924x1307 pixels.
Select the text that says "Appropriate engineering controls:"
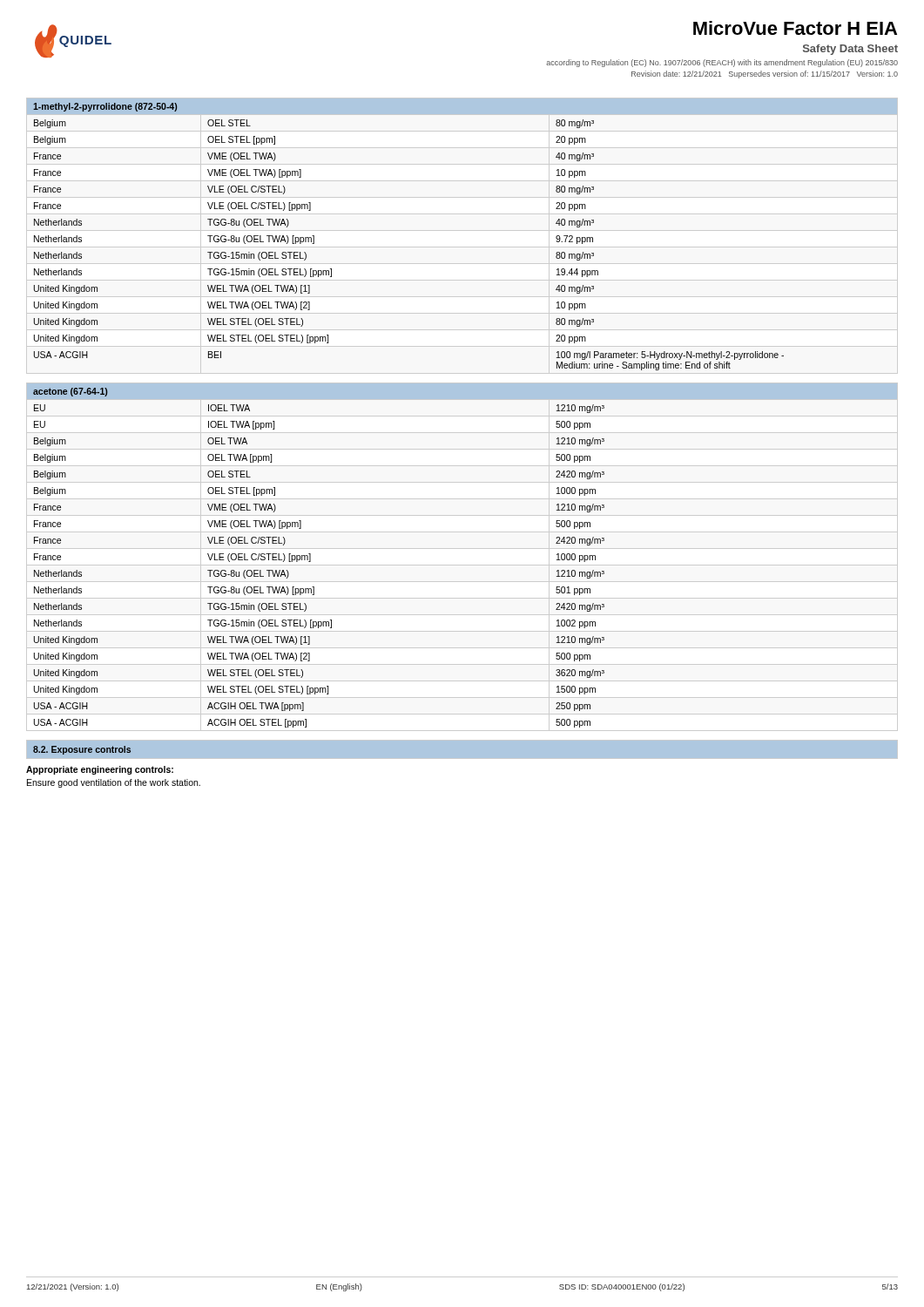point(100,769)
